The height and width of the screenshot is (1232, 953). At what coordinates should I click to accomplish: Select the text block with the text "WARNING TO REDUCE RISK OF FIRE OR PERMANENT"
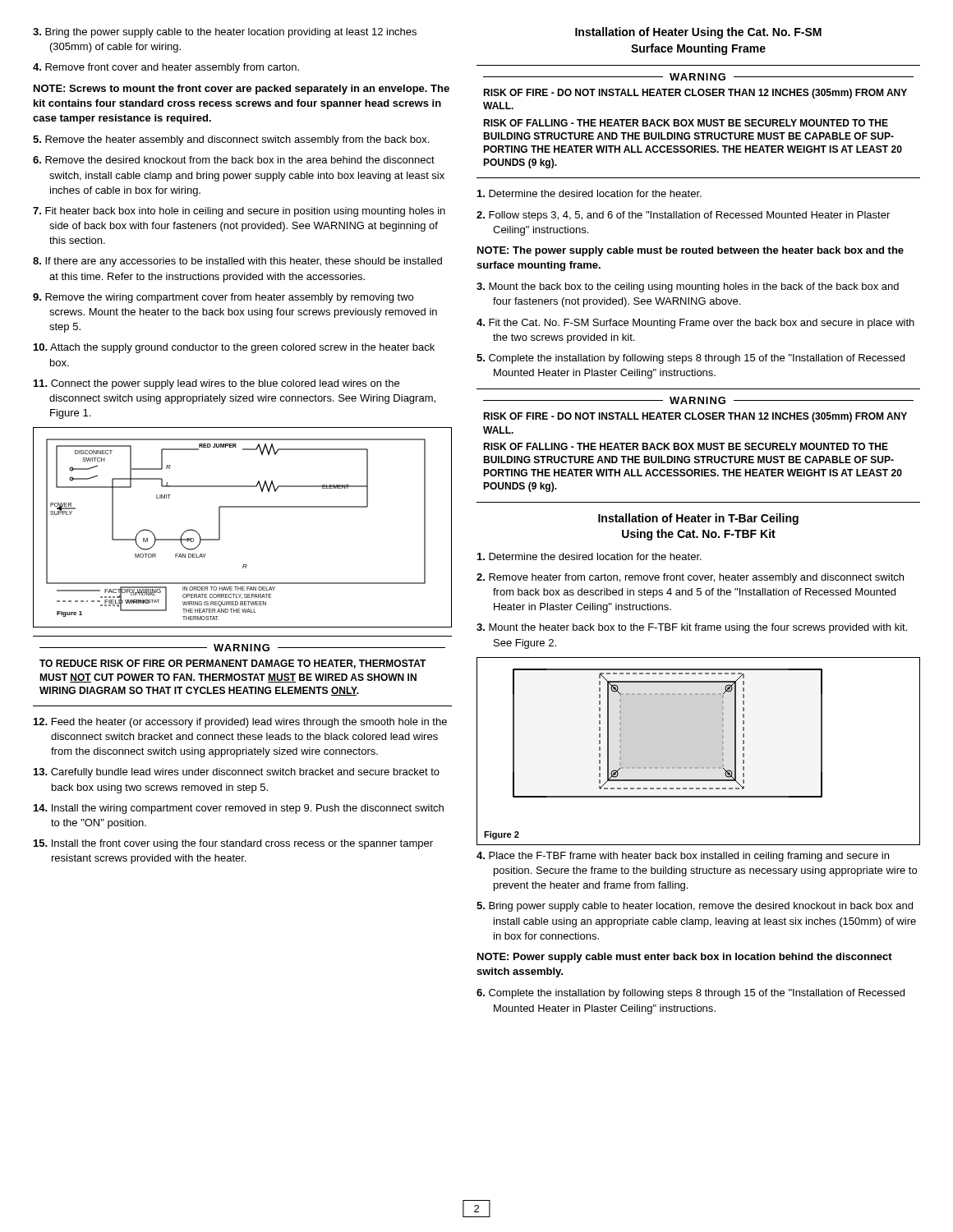242,669
